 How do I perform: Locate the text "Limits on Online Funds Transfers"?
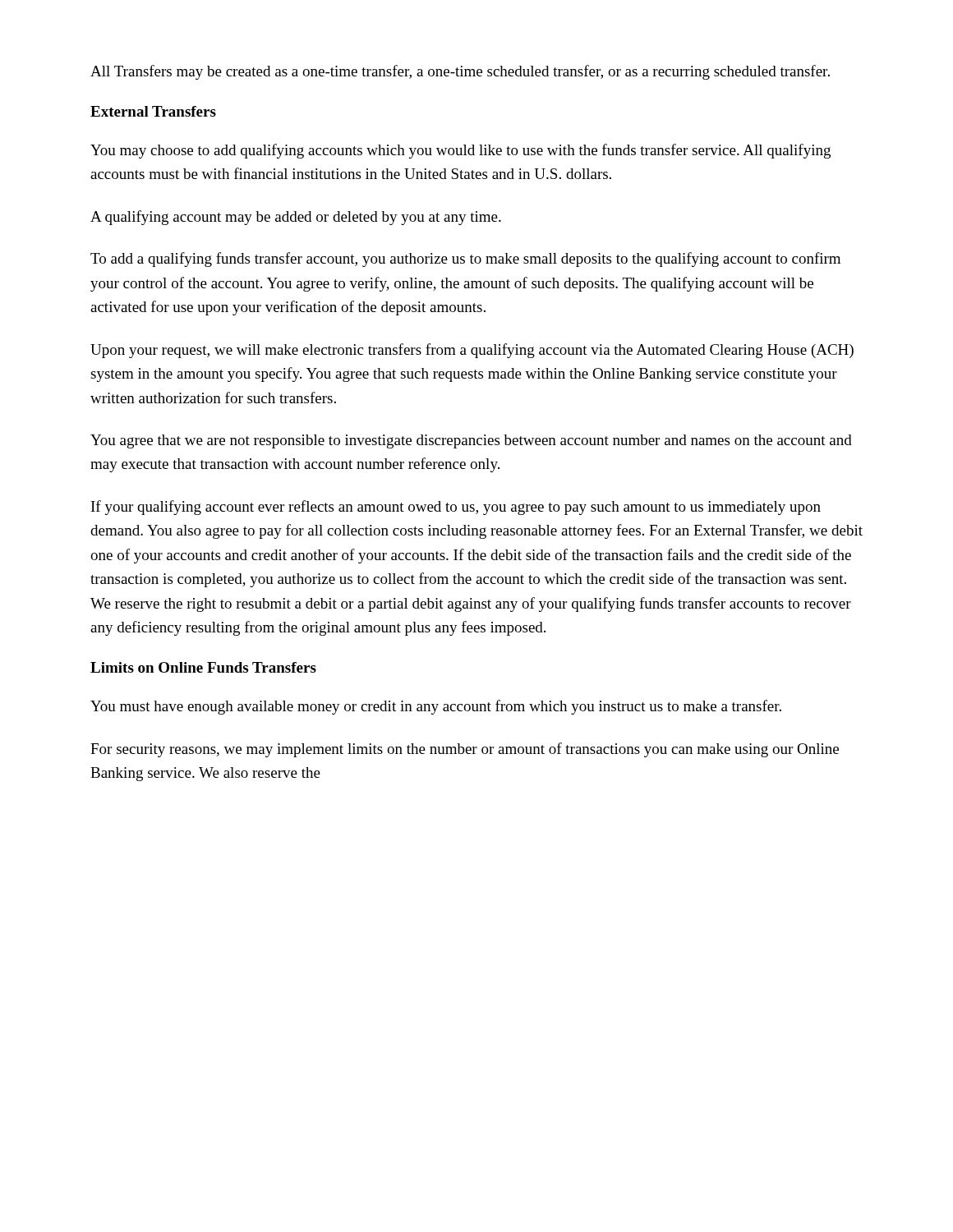click(203, 668)
